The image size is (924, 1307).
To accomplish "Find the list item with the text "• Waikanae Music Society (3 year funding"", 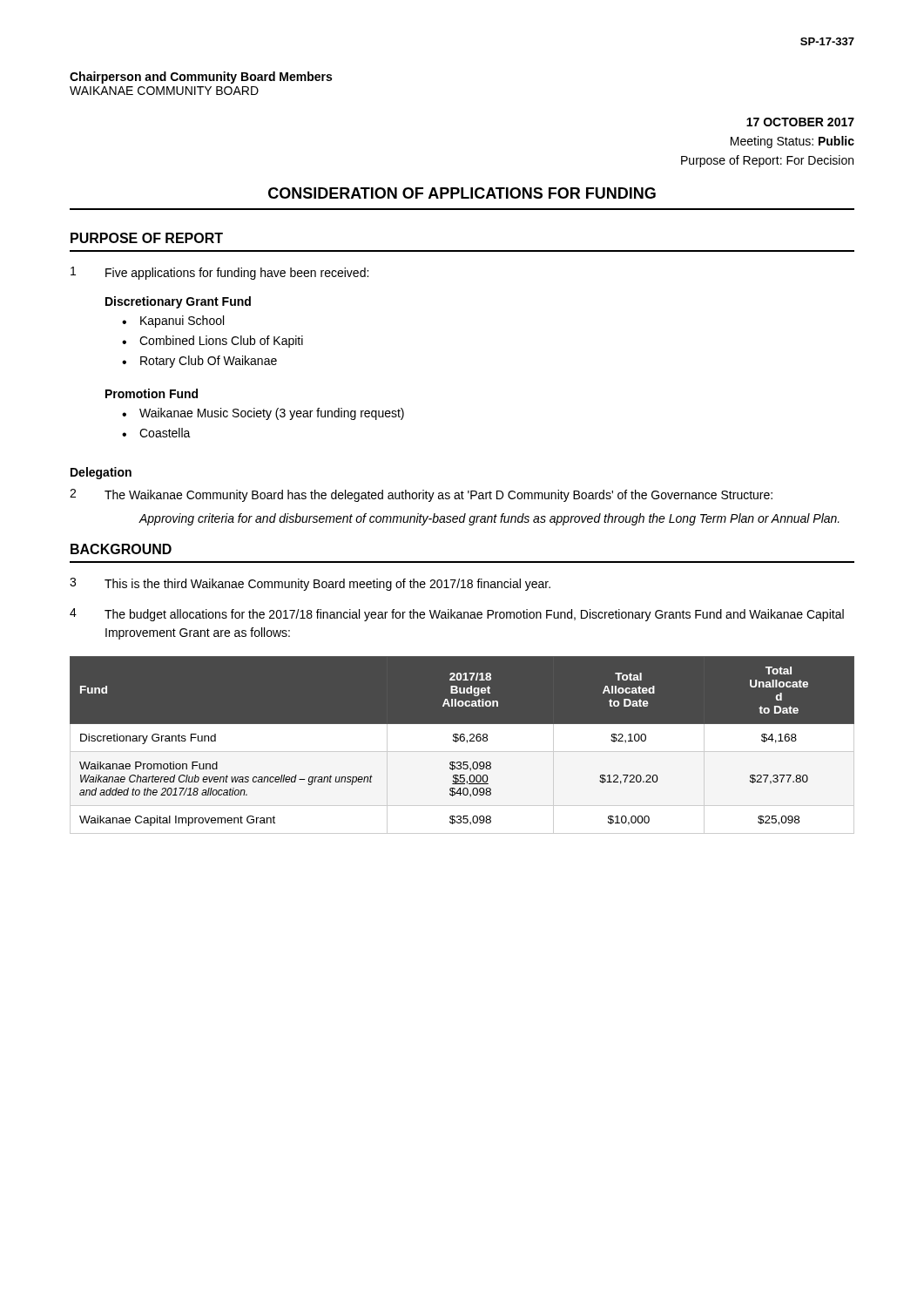I will point(263,414).
